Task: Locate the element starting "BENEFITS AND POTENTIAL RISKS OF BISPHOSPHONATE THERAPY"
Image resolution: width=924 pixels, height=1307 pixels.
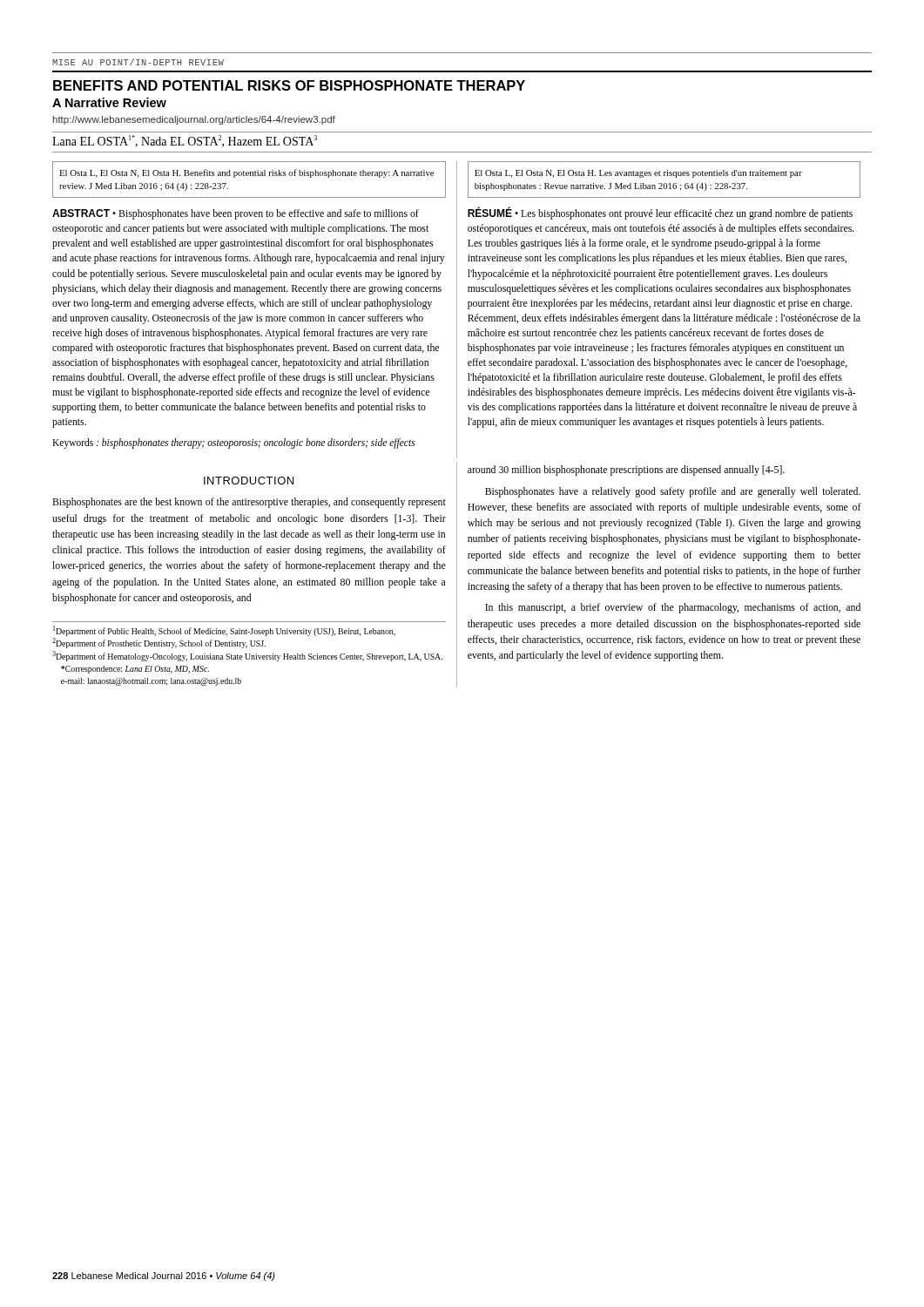Action: (462, 94)
